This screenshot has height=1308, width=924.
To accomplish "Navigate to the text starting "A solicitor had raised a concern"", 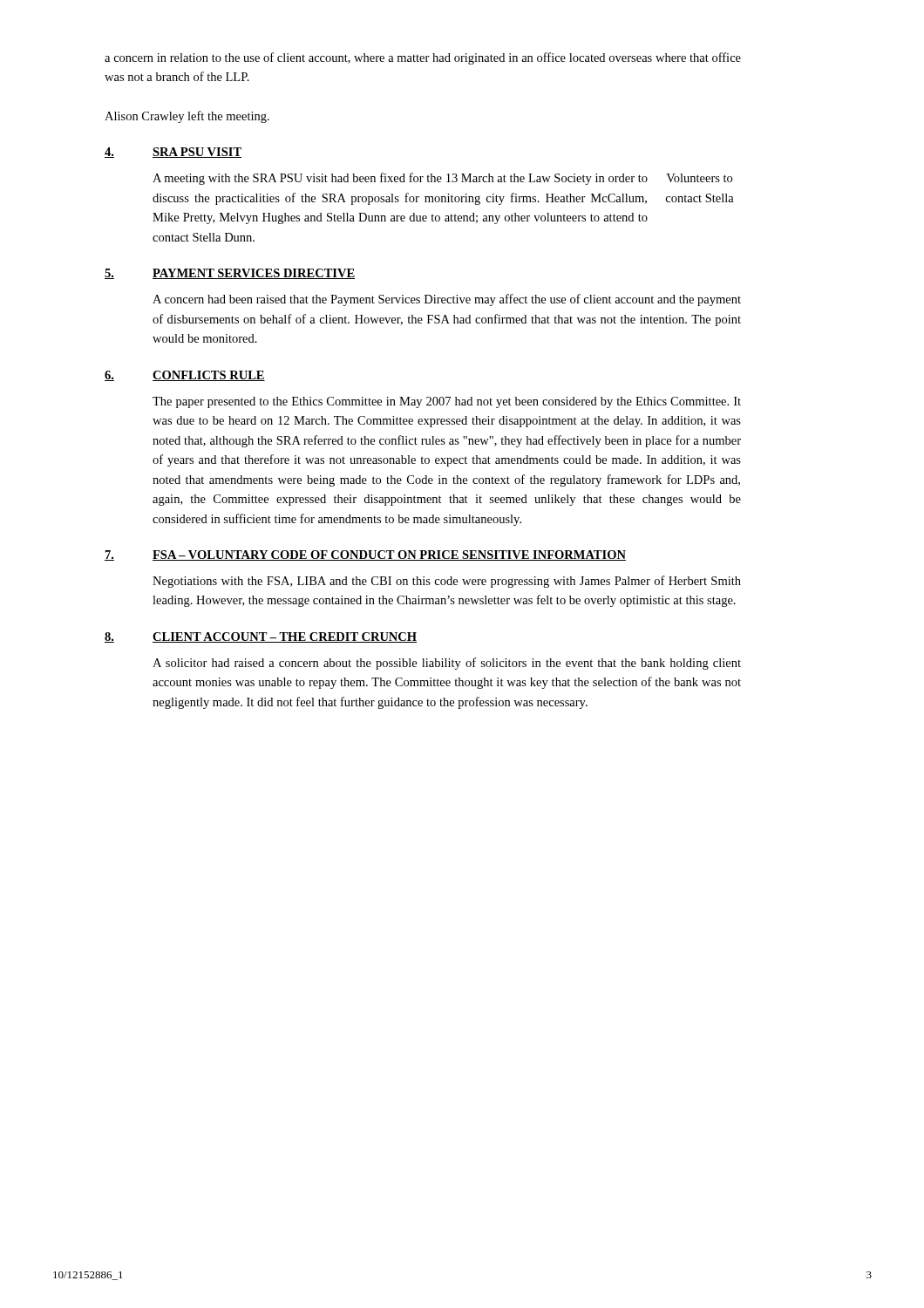I will click(447, 682).
